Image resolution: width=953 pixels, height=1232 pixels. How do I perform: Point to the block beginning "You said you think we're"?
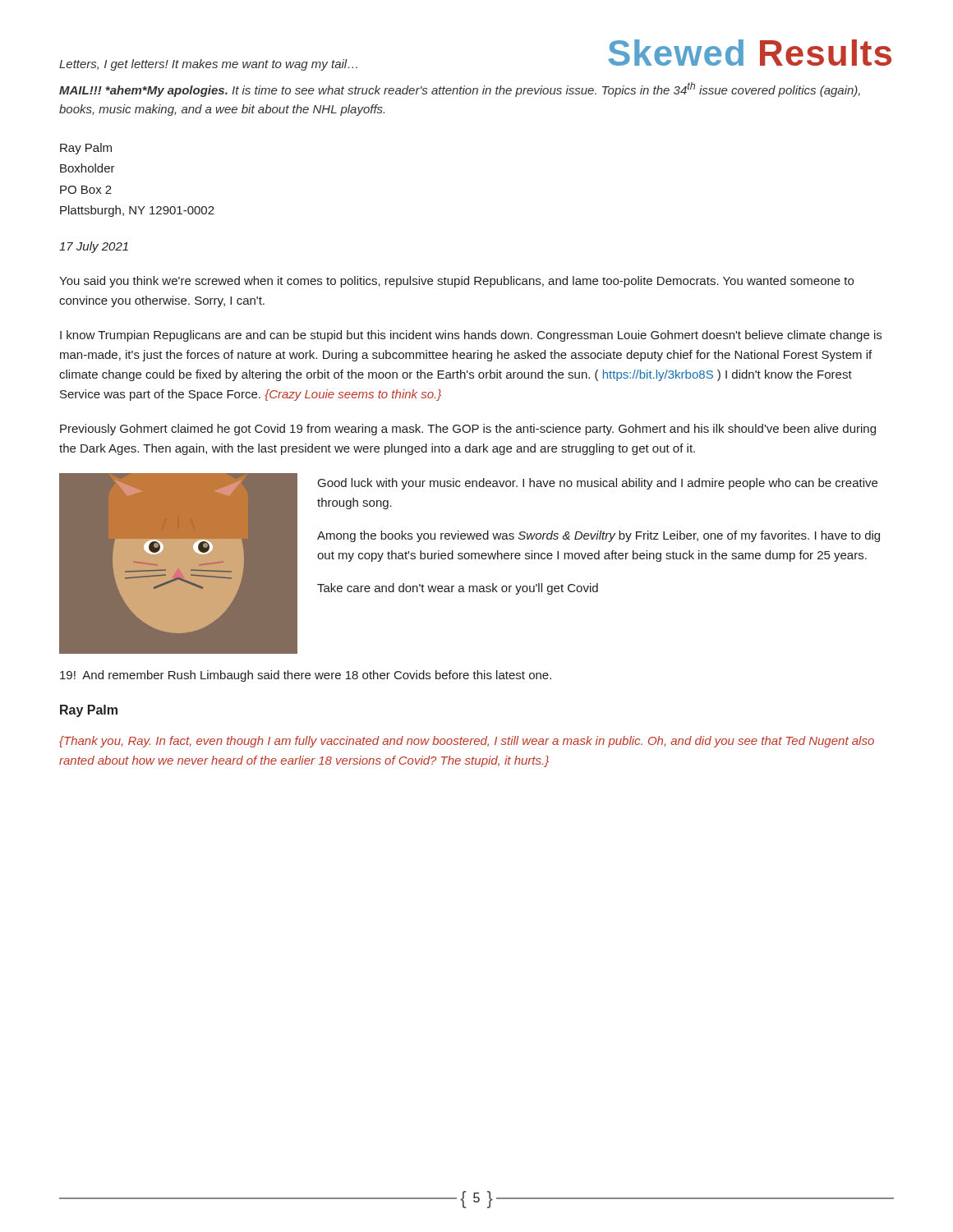(x=457, y=290)
